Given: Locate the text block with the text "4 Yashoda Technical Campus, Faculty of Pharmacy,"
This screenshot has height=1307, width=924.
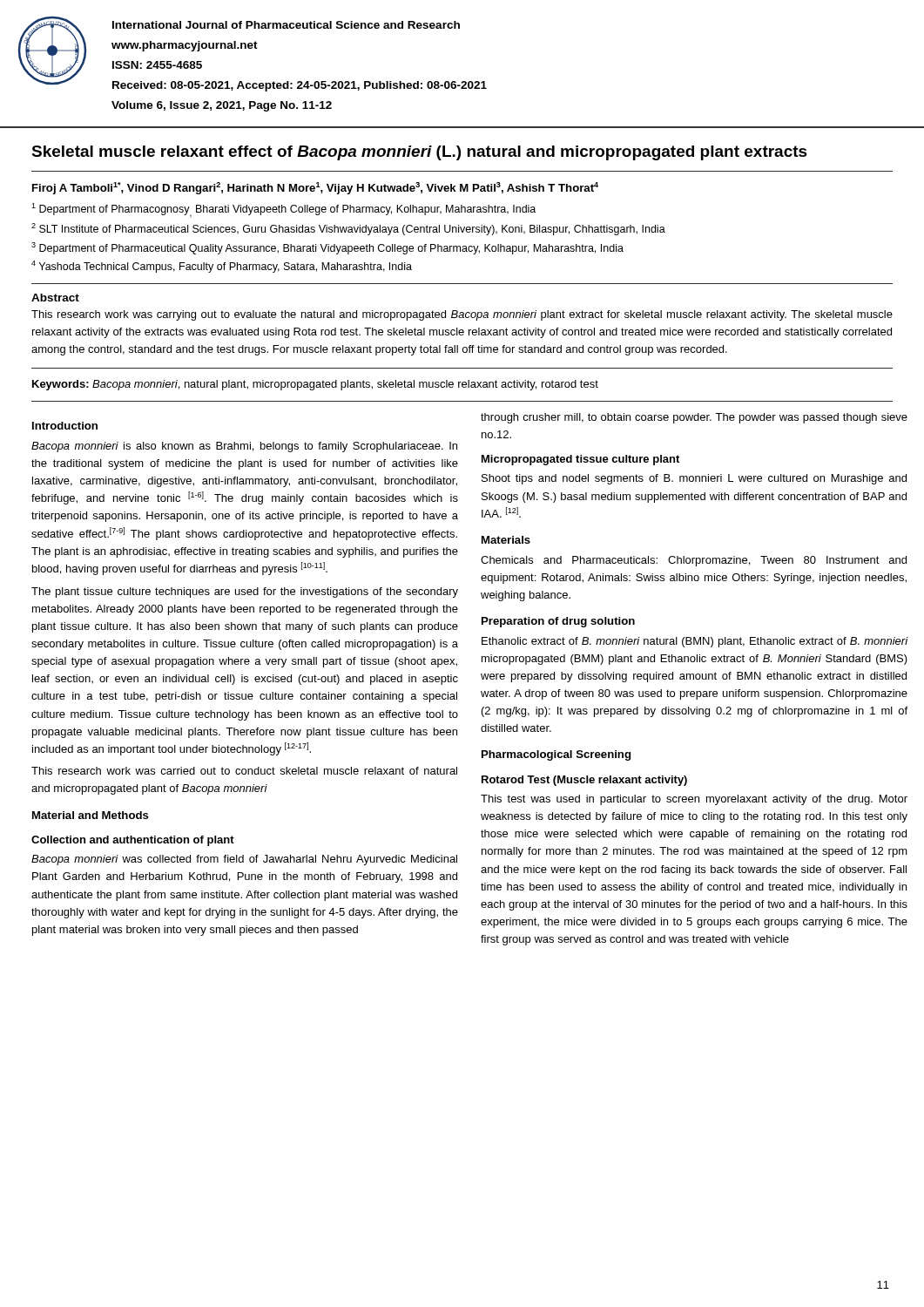Looking at the screenshot, I should pyautogui.click(x=222, y=266).
